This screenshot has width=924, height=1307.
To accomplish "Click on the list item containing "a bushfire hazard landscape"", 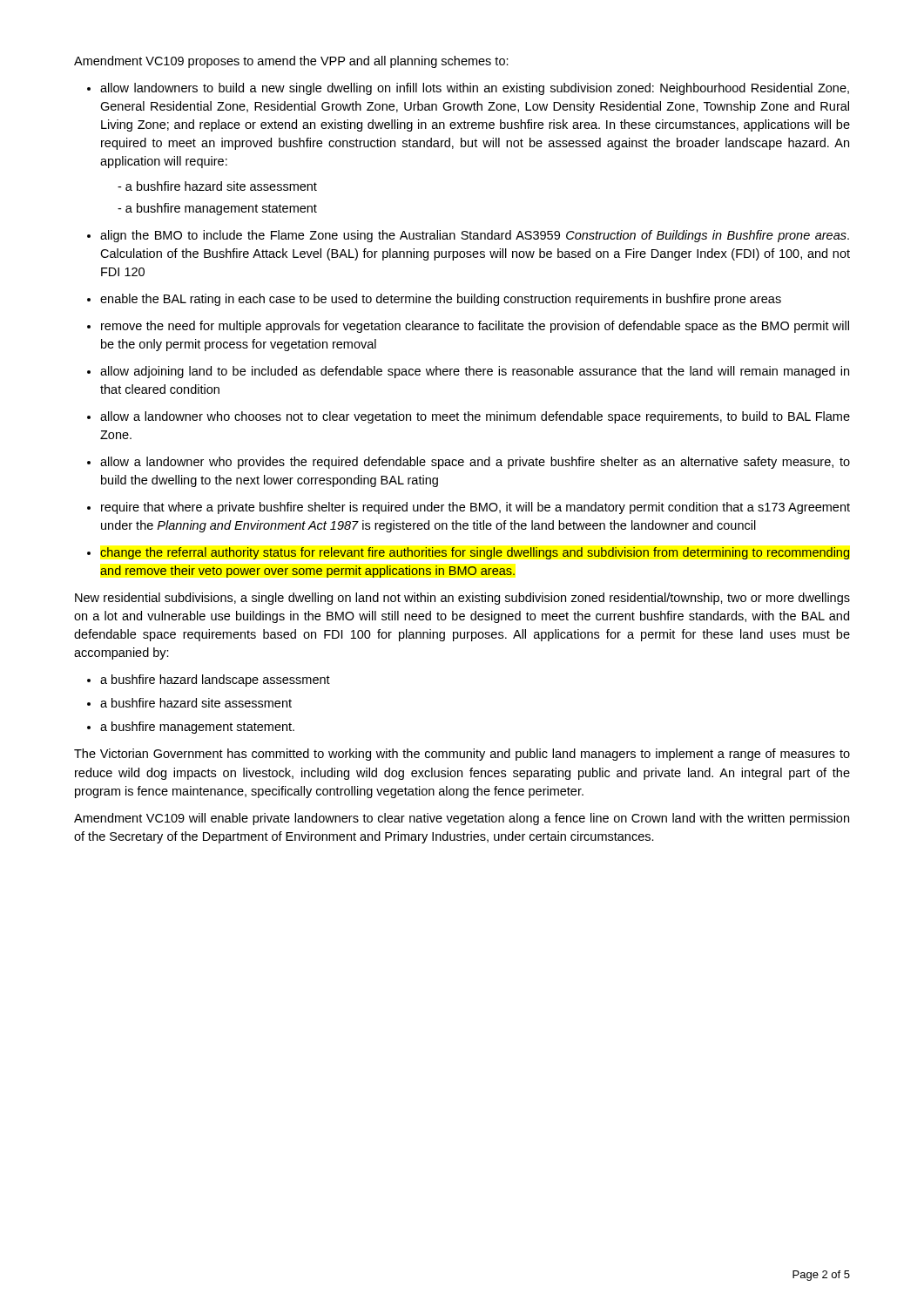I will click(215, 681).
